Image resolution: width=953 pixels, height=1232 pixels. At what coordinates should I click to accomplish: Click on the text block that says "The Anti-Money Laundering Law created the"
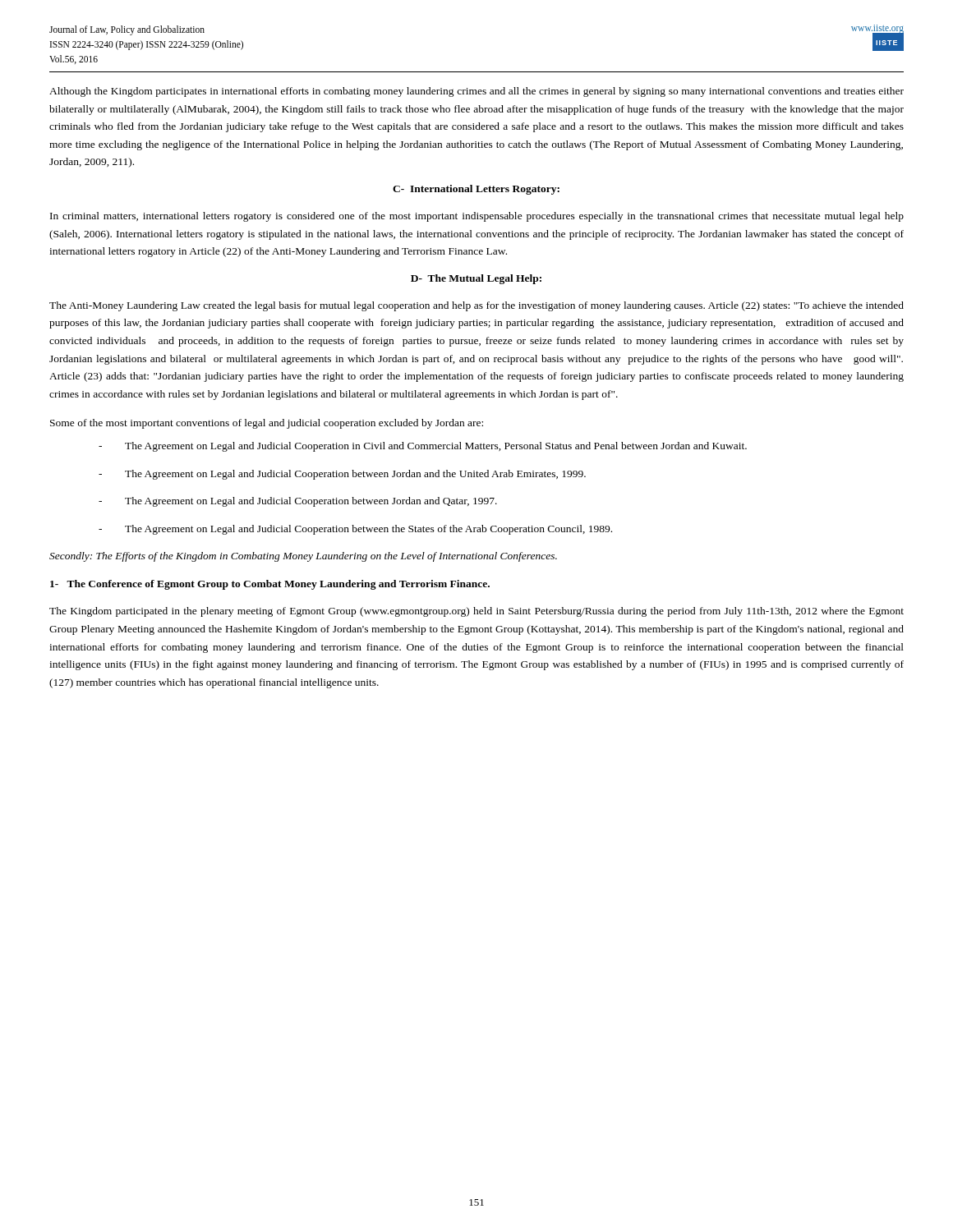(476, 349)
